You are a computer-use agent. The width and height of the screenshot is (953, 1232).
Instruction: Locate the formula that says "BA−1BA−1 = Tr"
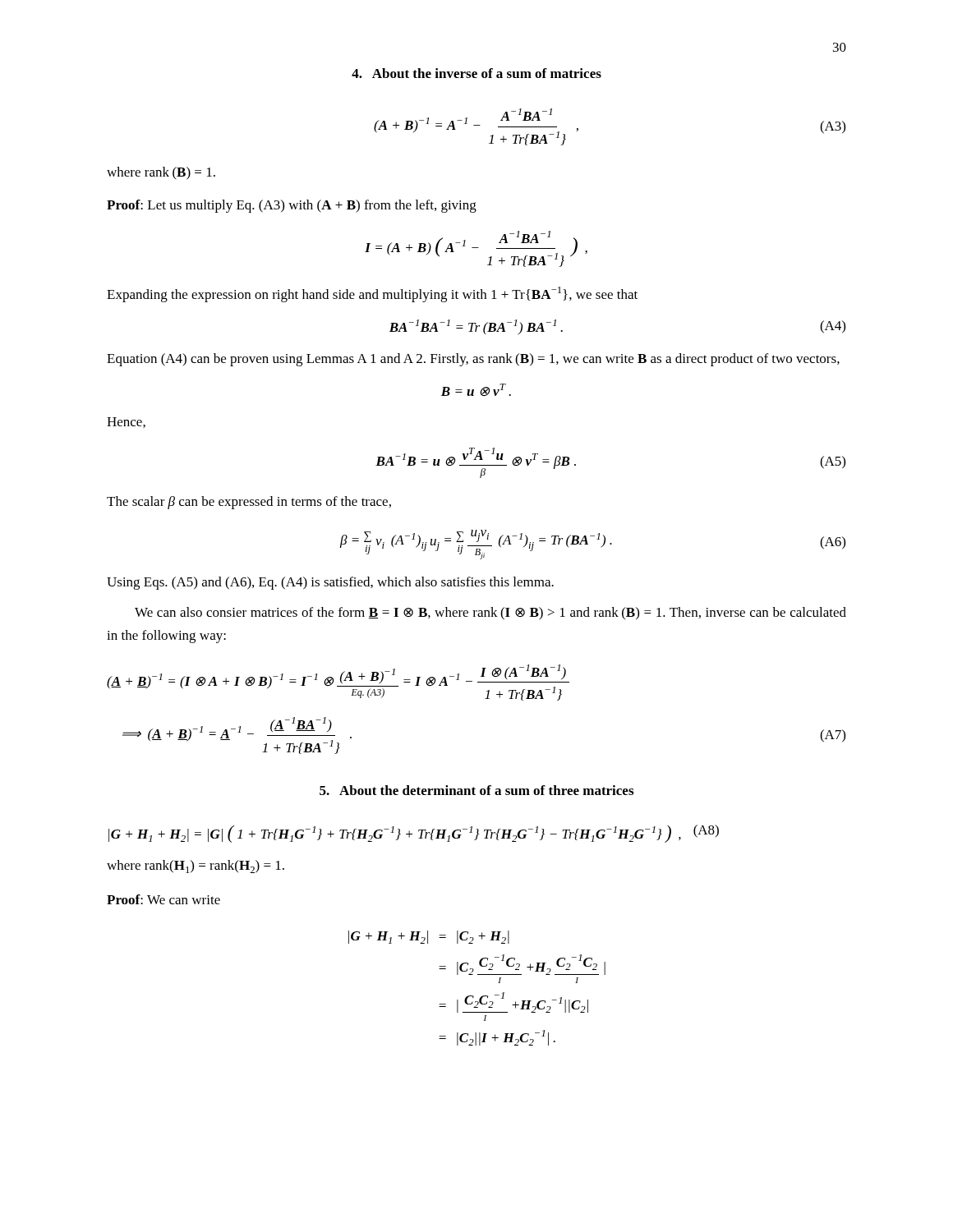coord(476,326)
